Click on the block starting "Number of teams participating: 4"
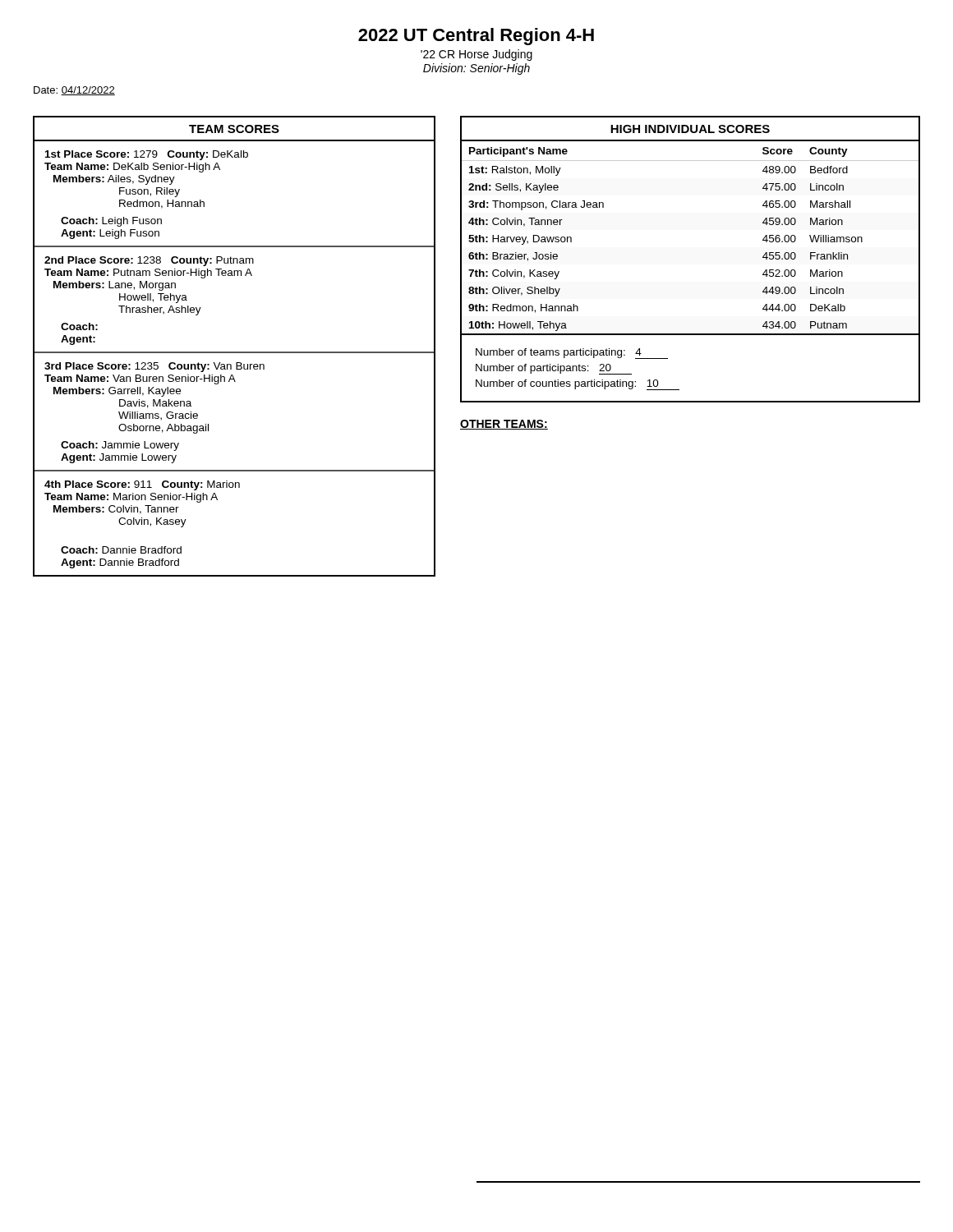The width and height of the screenshot is (953, 1232). (x=572, y=352)
